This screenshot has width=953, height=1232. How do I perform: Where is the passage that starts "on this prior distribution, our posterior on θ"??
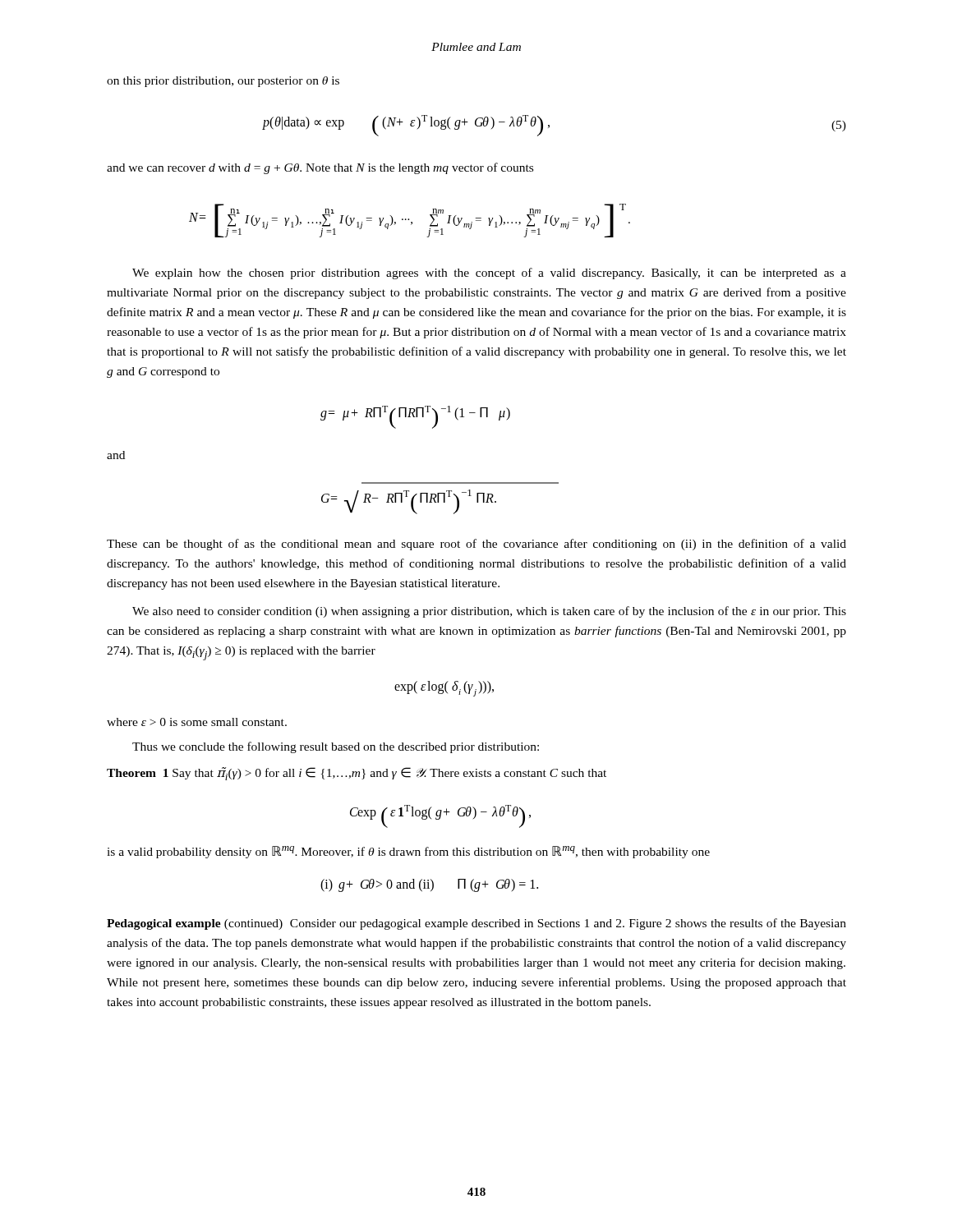pos(223,80)
